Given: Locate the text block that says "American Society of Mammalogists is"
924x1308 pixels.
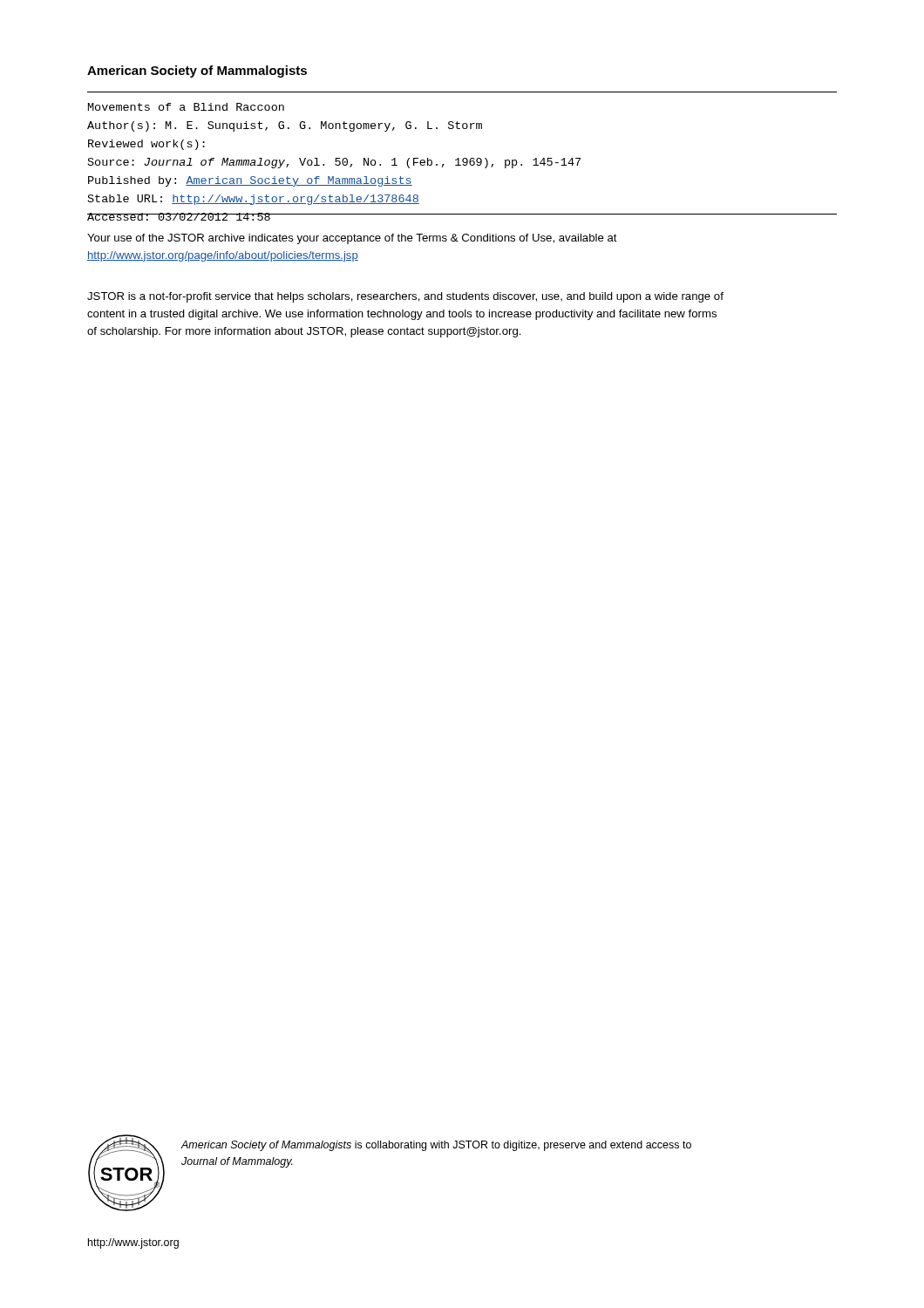Looking at the screenshot, I should pyautogui.click(x=436, y=1153).
